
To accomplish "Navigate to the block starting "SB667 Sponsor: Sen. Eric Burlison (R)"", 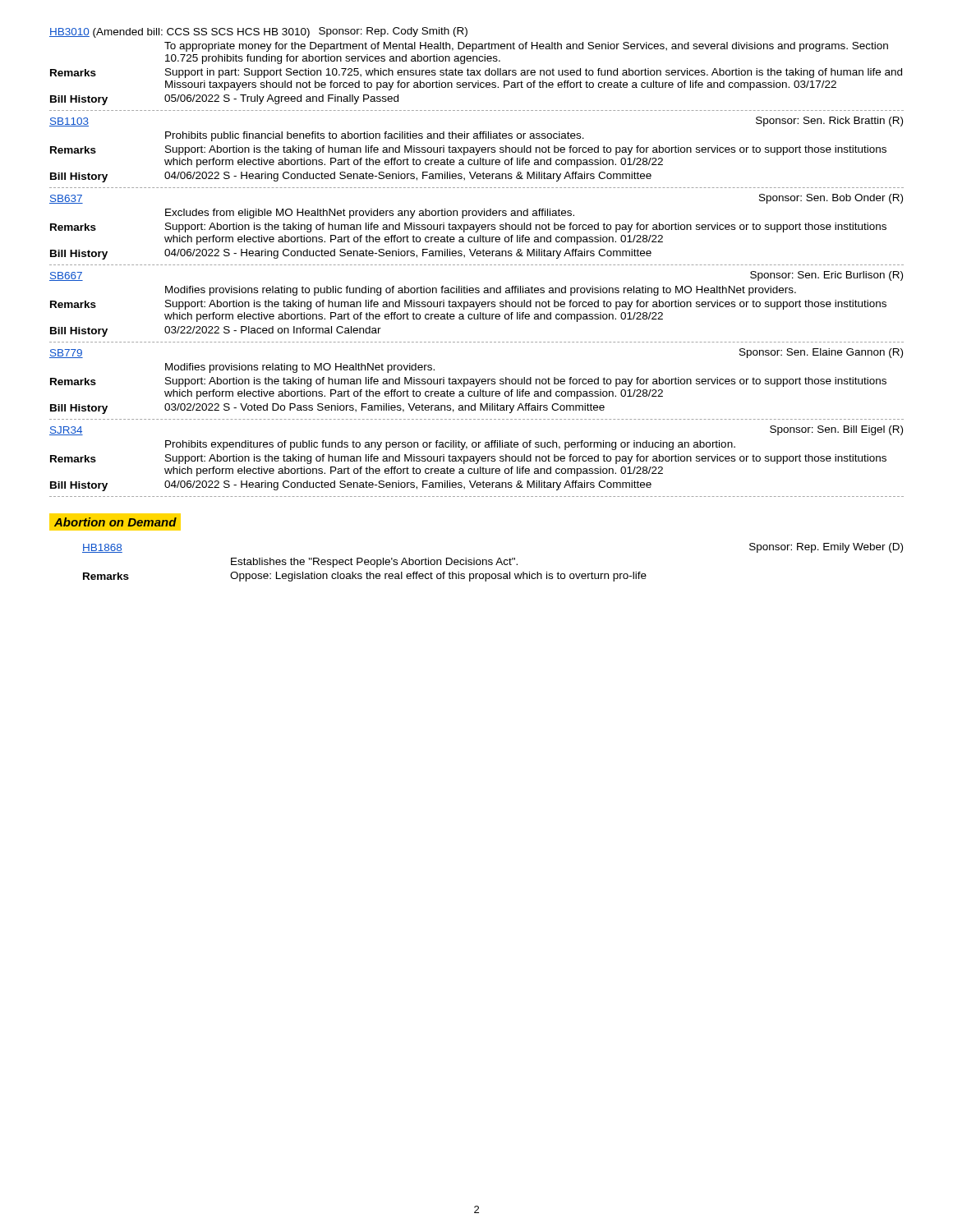I will click(x=476, y=275).
